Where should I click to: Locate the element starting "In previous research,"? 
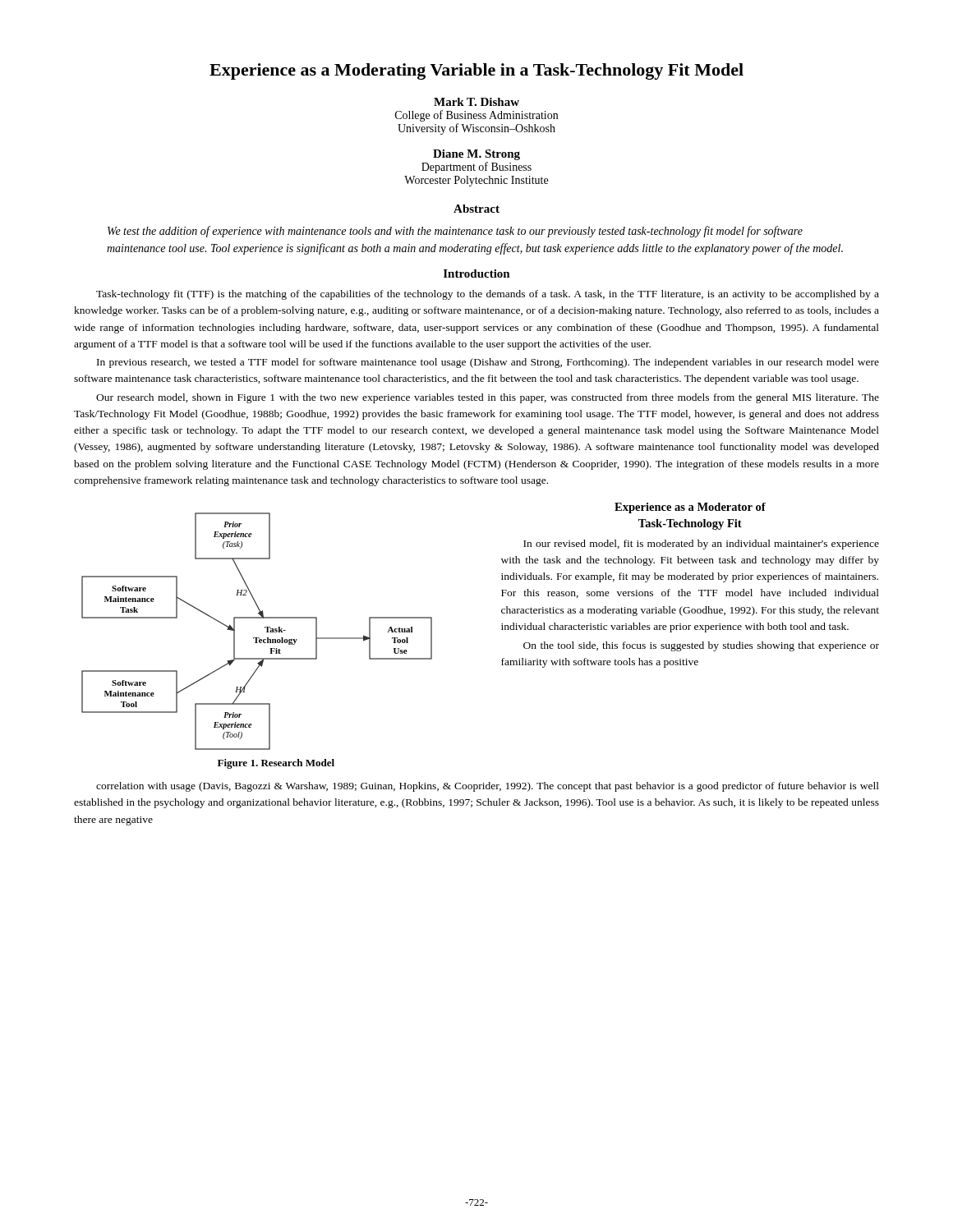(x=476, y=370)
